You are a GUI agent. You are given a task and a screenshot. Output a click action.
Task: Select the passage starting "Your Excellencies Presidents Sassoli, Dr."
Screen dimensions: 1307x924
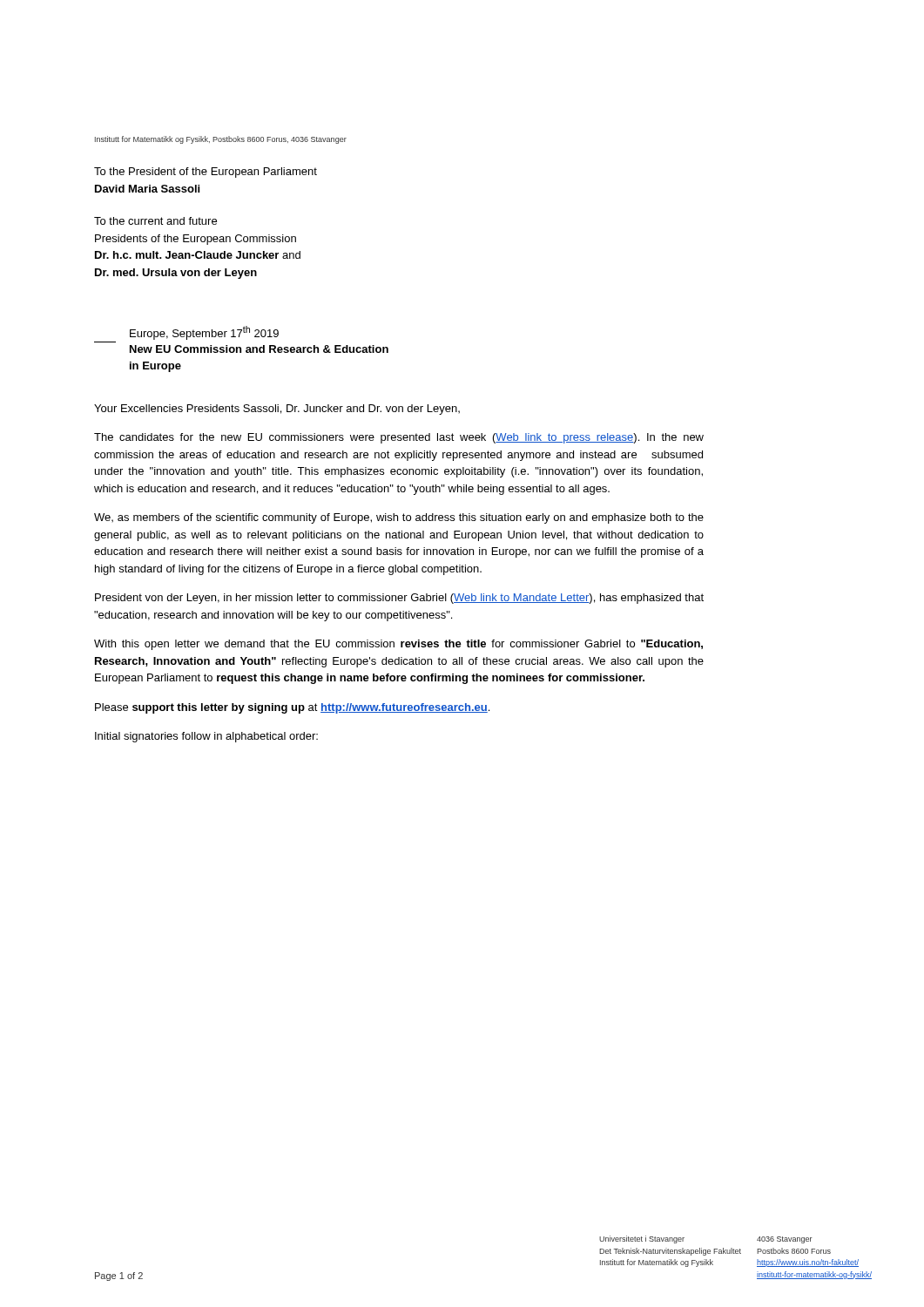tap(277, 408)
